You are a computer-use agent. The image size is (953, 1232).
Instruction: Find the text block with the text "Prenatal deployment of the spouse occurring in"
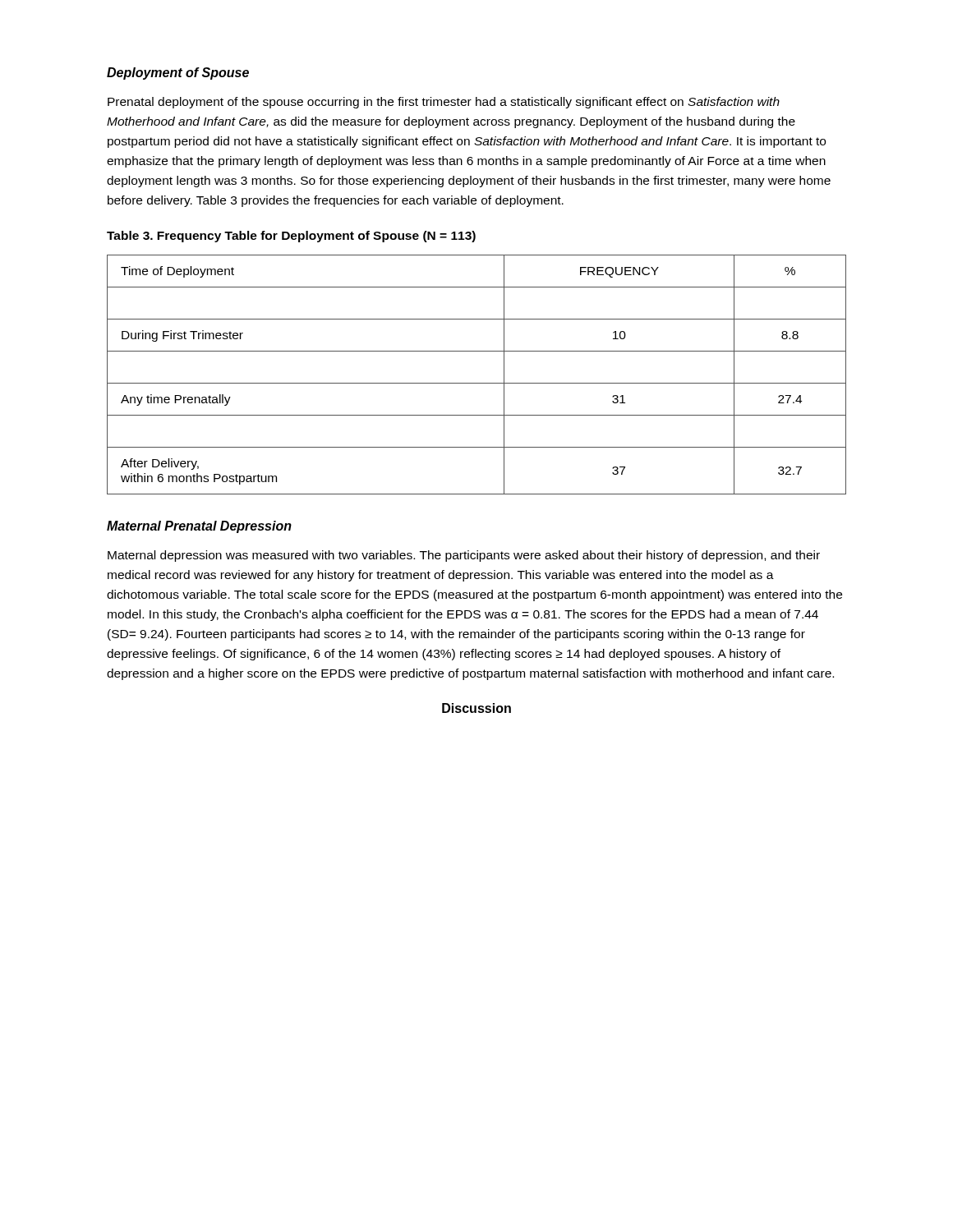tap(469, 151)
